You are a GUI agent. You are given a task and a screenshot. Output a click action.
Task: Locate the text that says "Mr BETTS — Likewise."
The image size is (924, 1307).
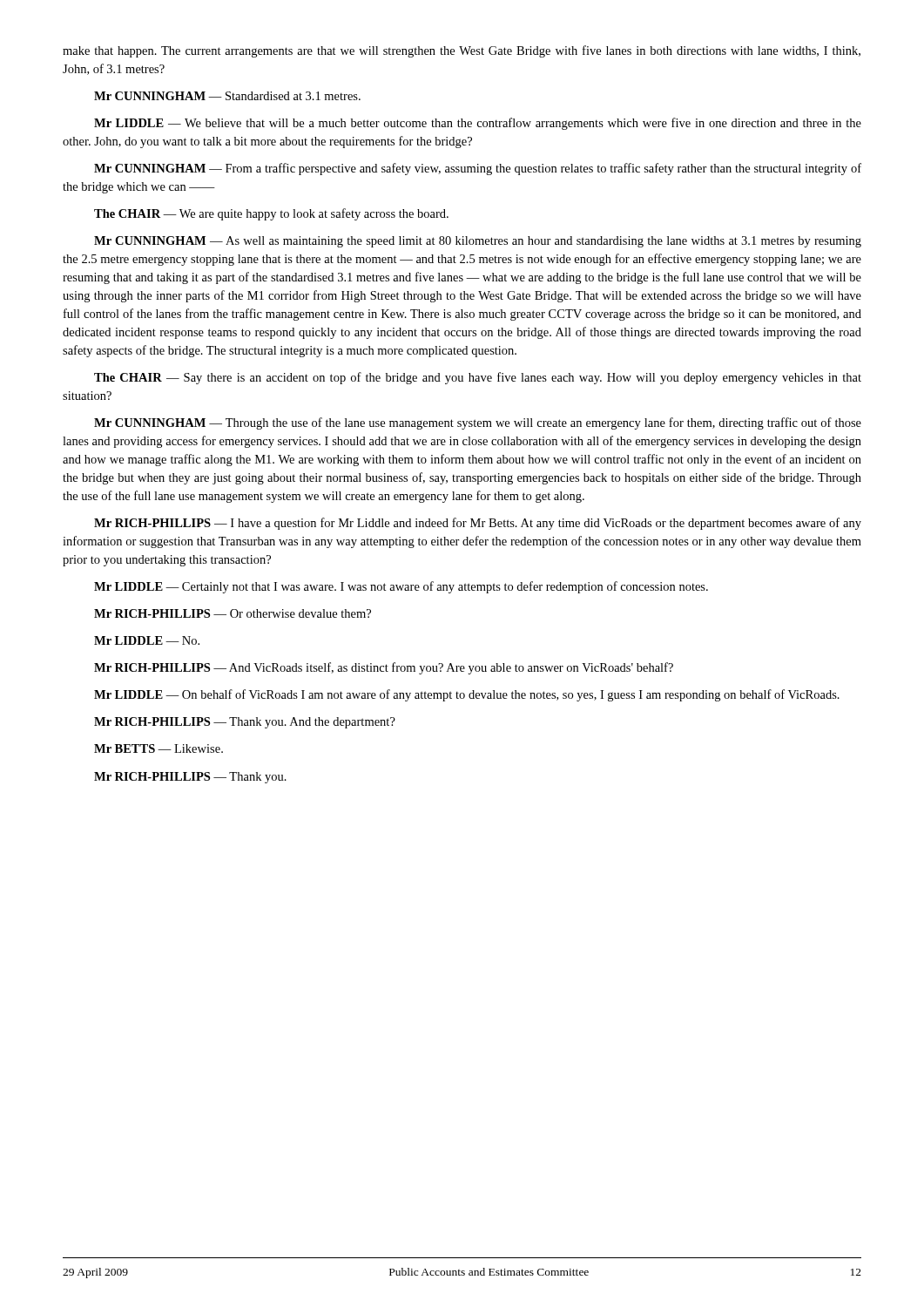click(159, 749)
